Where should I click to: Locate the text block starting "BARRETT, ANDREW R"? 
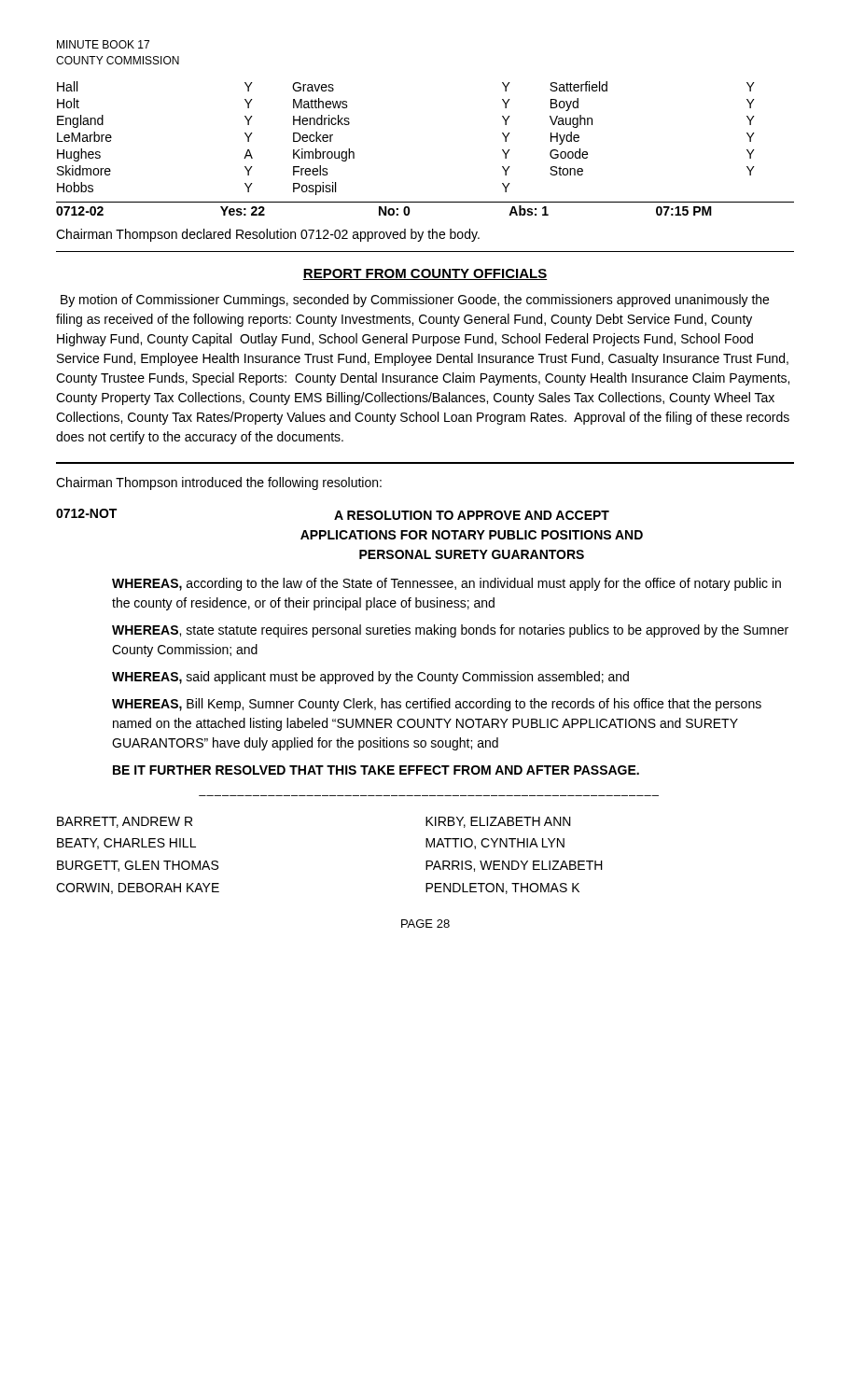pyautogui.click(x=125, y=821)
